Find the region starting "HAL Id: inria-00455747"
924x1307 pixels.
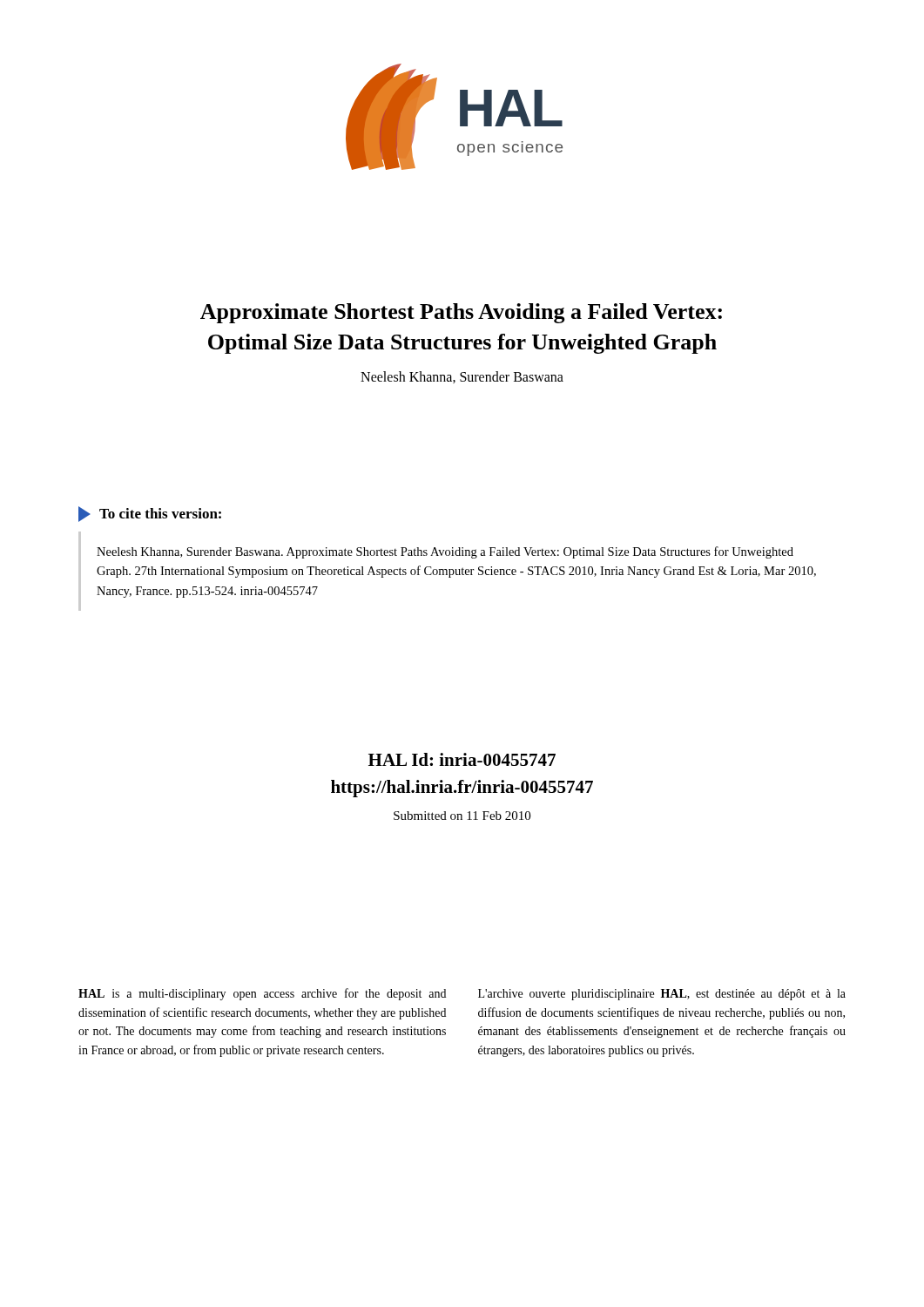(462, 760)
